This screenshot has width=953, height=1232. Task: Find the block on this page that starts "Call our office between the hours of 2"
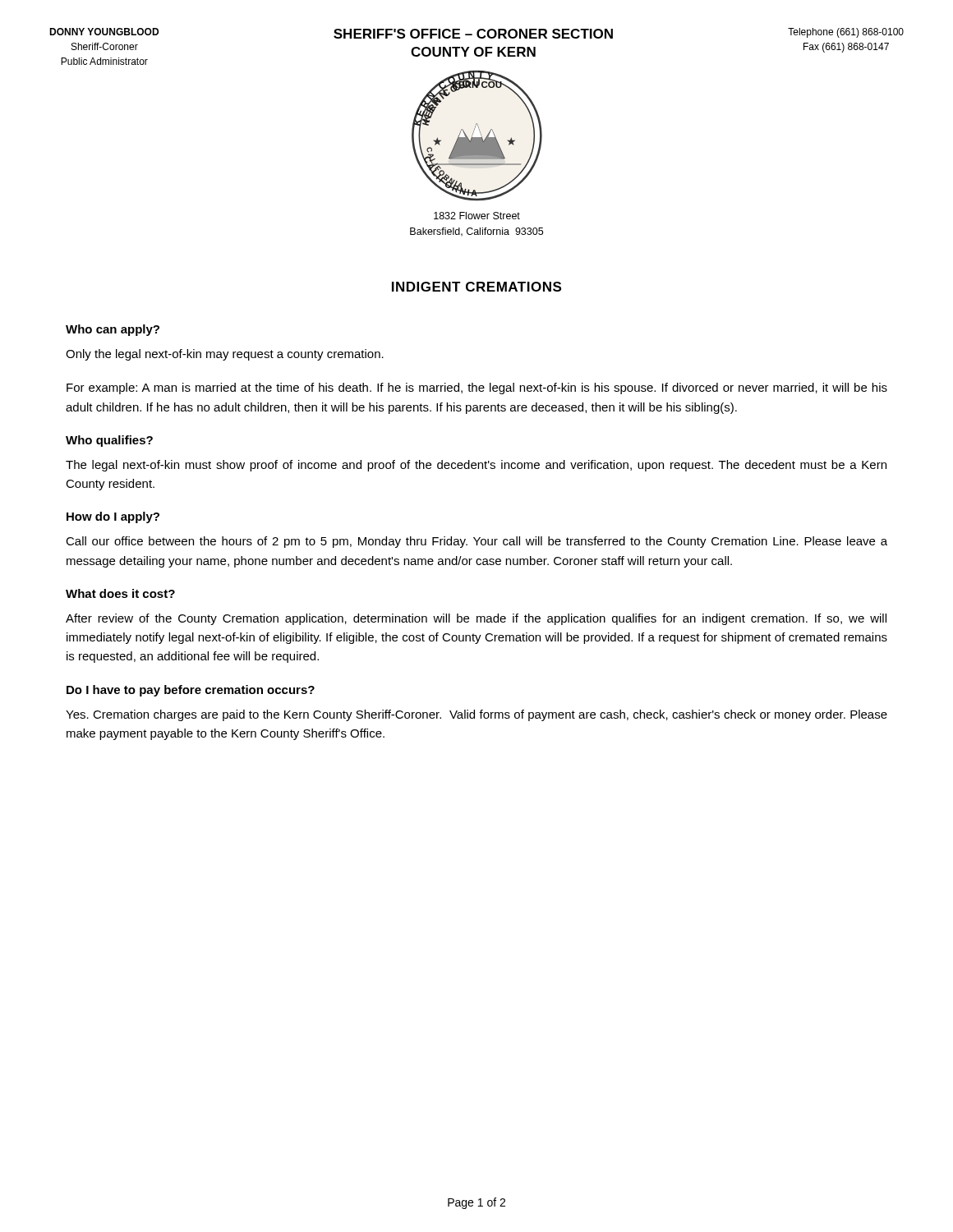coord(476,551)
